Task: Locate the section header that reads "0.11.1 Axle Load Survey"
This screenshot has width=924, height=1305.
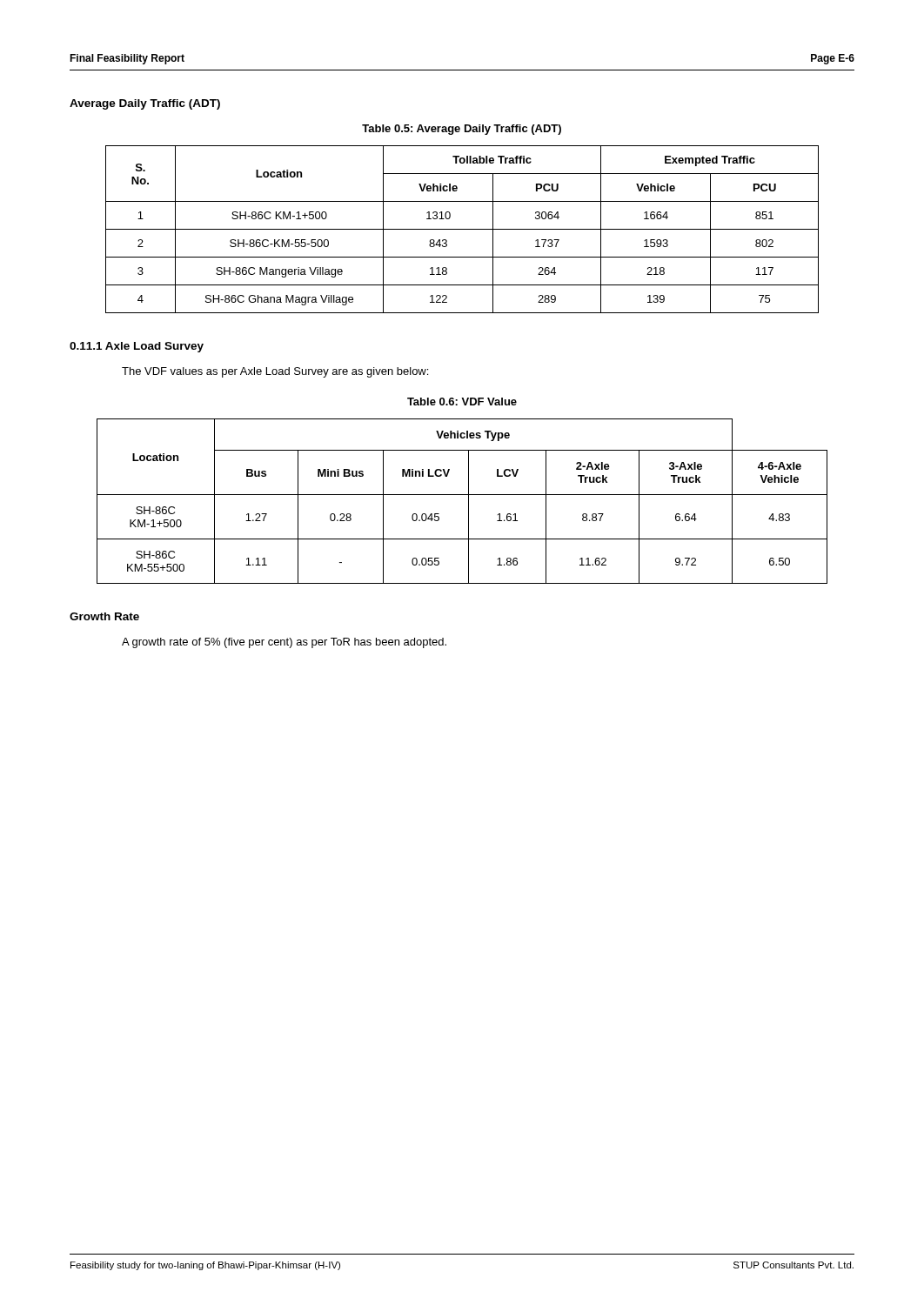Action: click(x=137, y=346)
